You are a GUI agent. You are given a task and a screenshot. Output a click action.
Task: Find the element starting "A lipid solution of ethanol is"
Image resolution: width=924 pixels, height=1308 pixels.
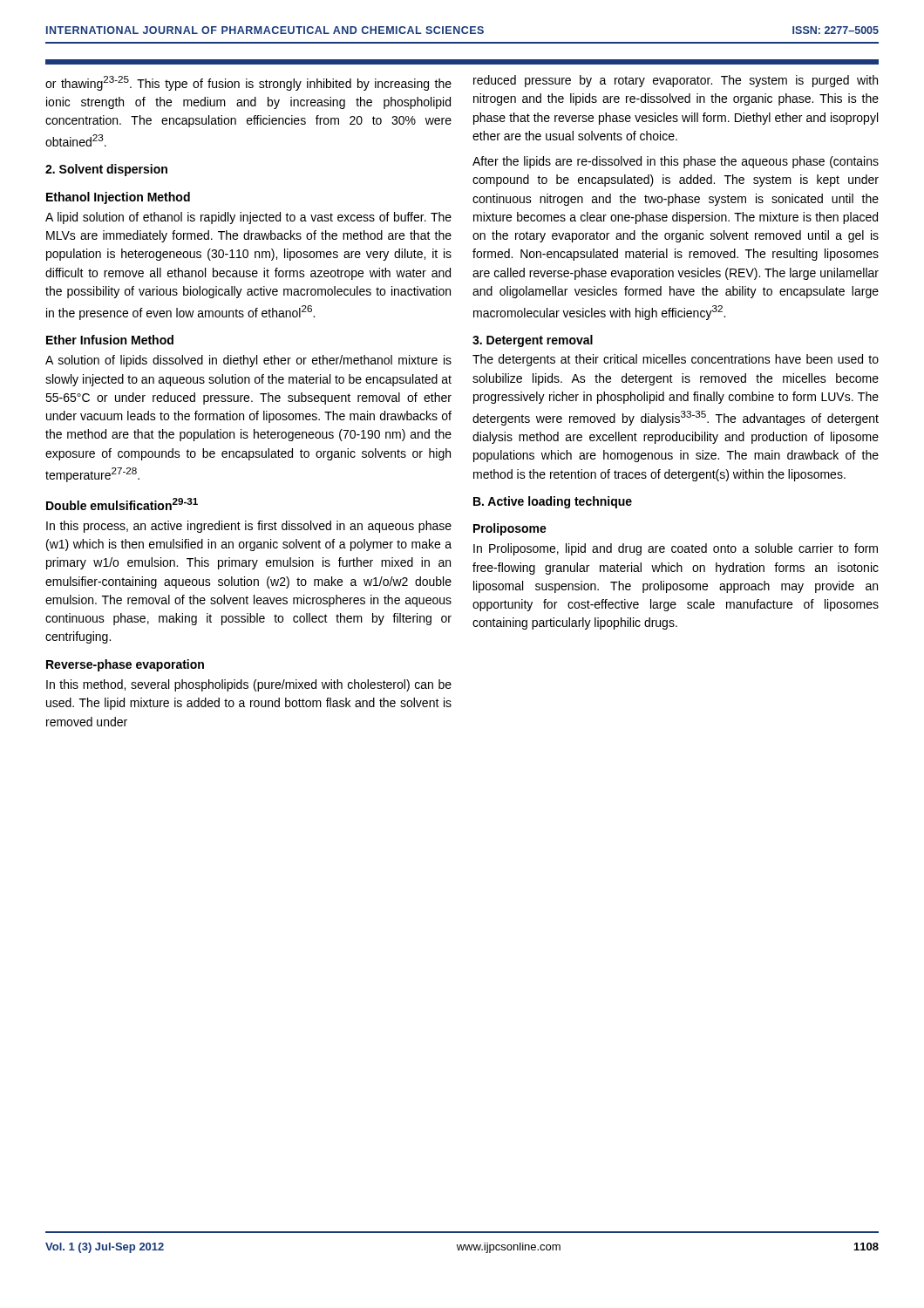[248, 266]
